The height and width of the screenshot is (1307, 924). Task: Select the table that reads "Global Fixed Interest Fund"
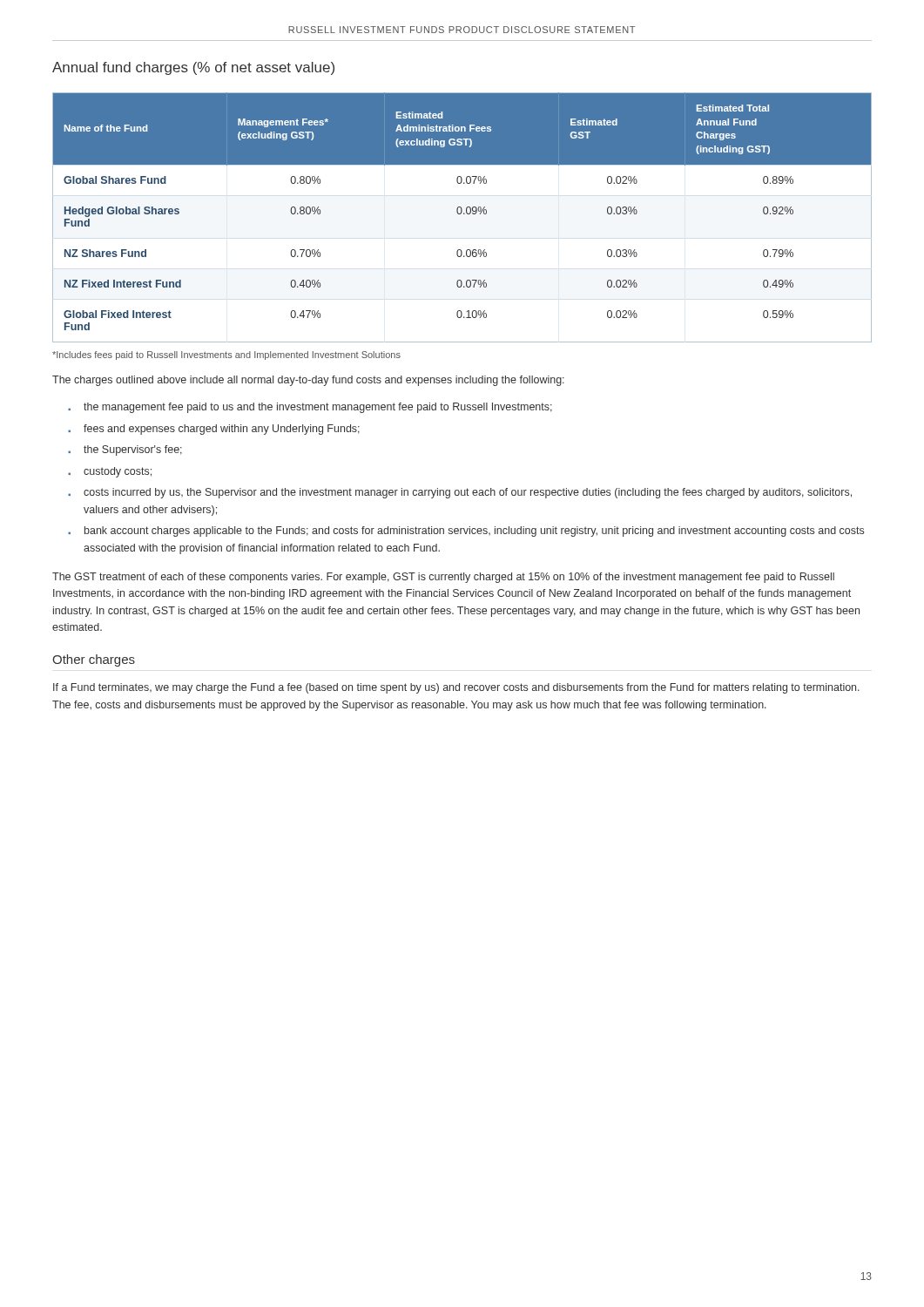[462, 217]
